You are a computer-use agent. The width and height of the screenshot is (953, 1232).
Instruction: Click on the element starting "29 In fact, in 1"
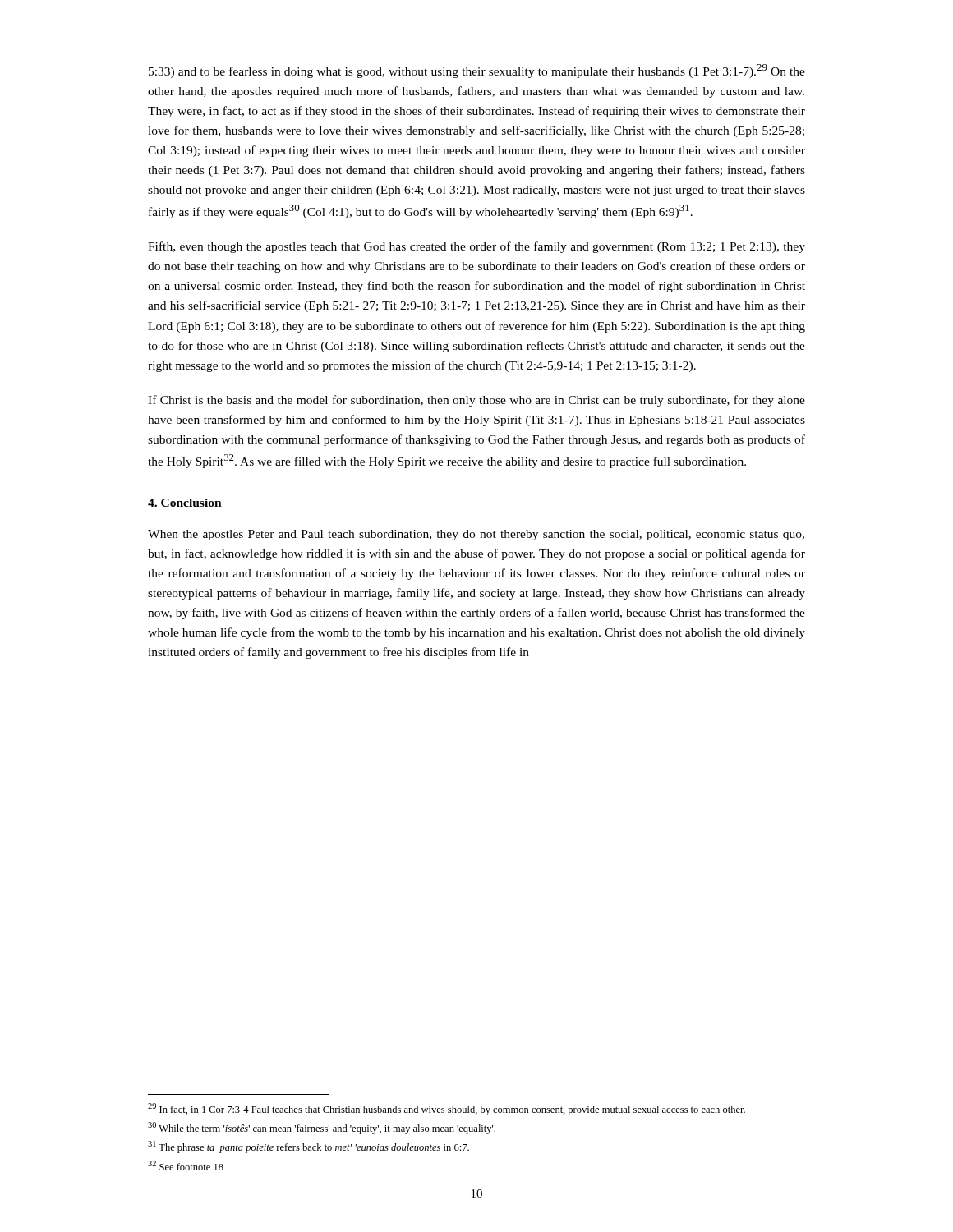(x=447, y=1108)
